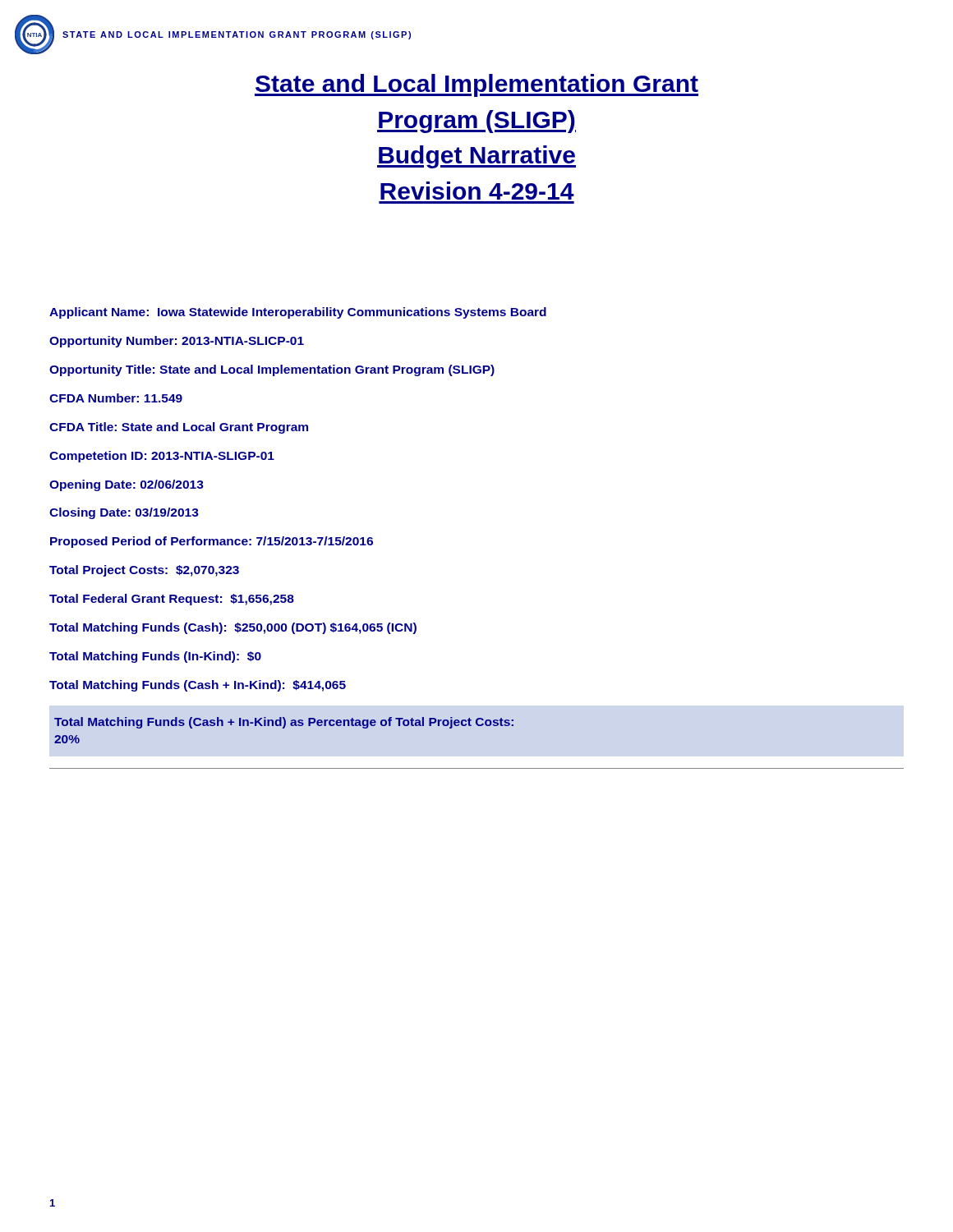Screen dimensions: 1232x953
Task: Select the block starting "Total Federal Grant Request:"
Action: click(x=172, y=599)
